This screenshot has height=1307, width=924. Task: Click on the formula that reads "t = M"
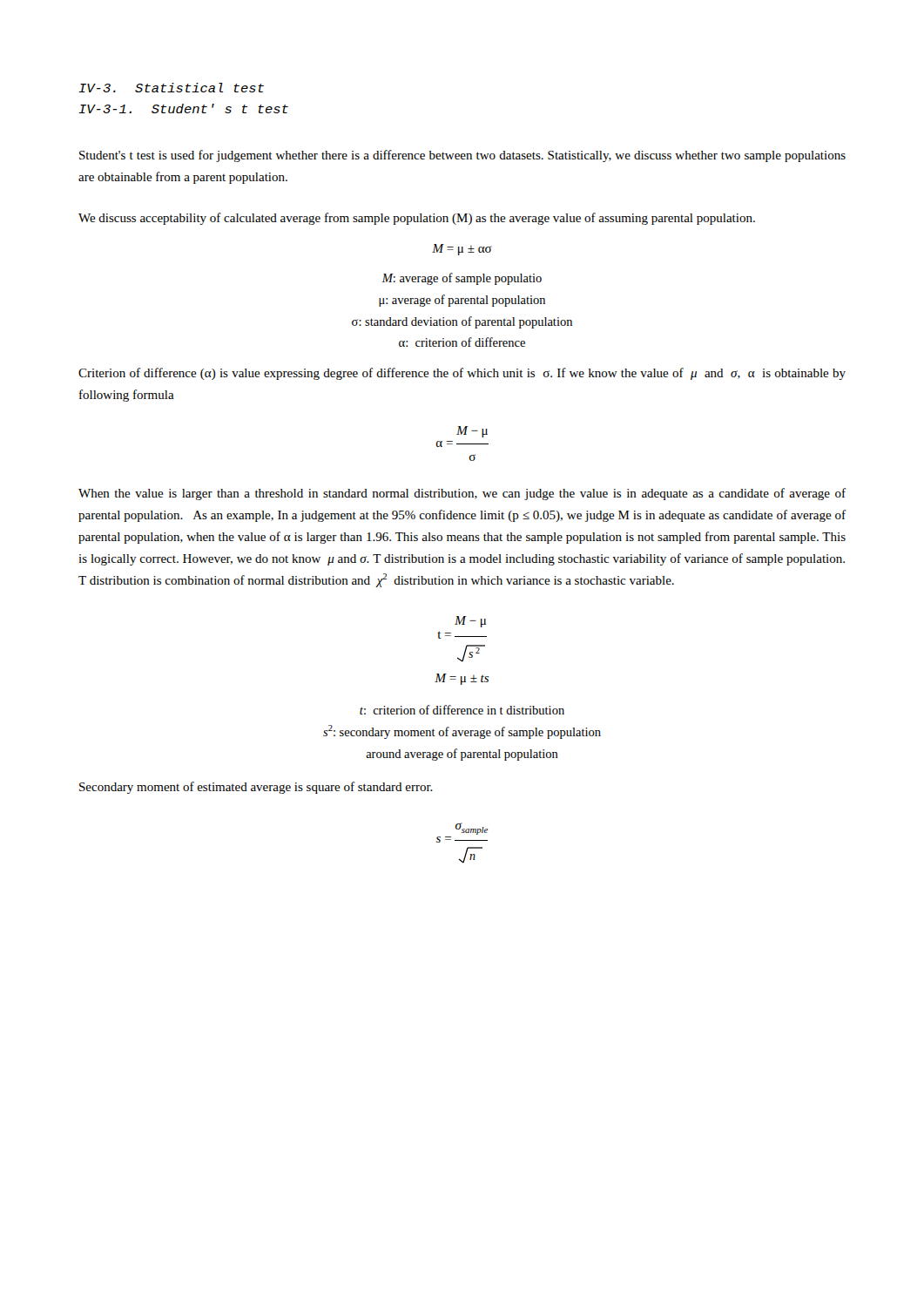tap(462, 646)
